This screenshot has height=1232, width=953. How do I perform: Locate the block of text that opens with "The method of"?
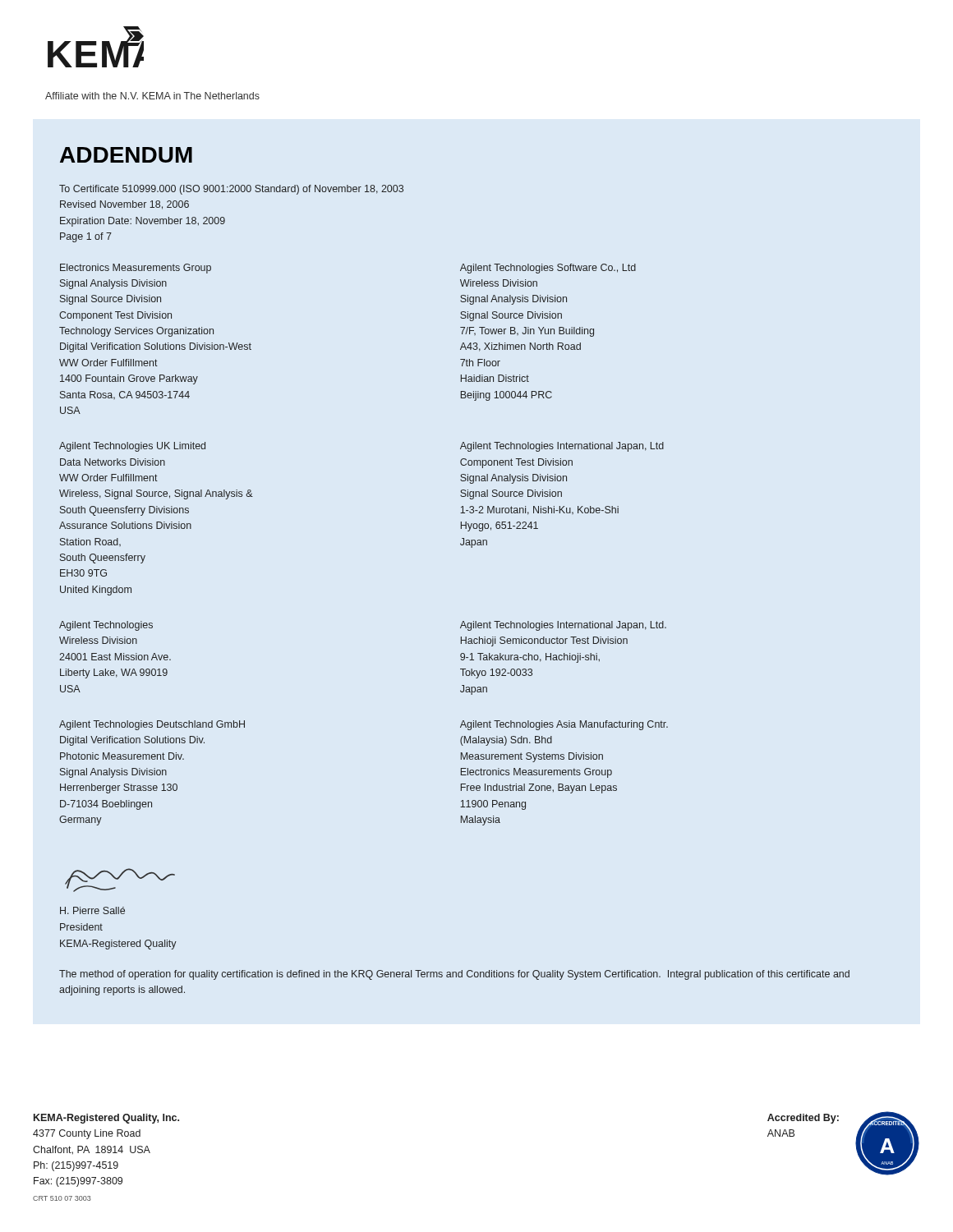pyautogui.click(x=455, y=982)
